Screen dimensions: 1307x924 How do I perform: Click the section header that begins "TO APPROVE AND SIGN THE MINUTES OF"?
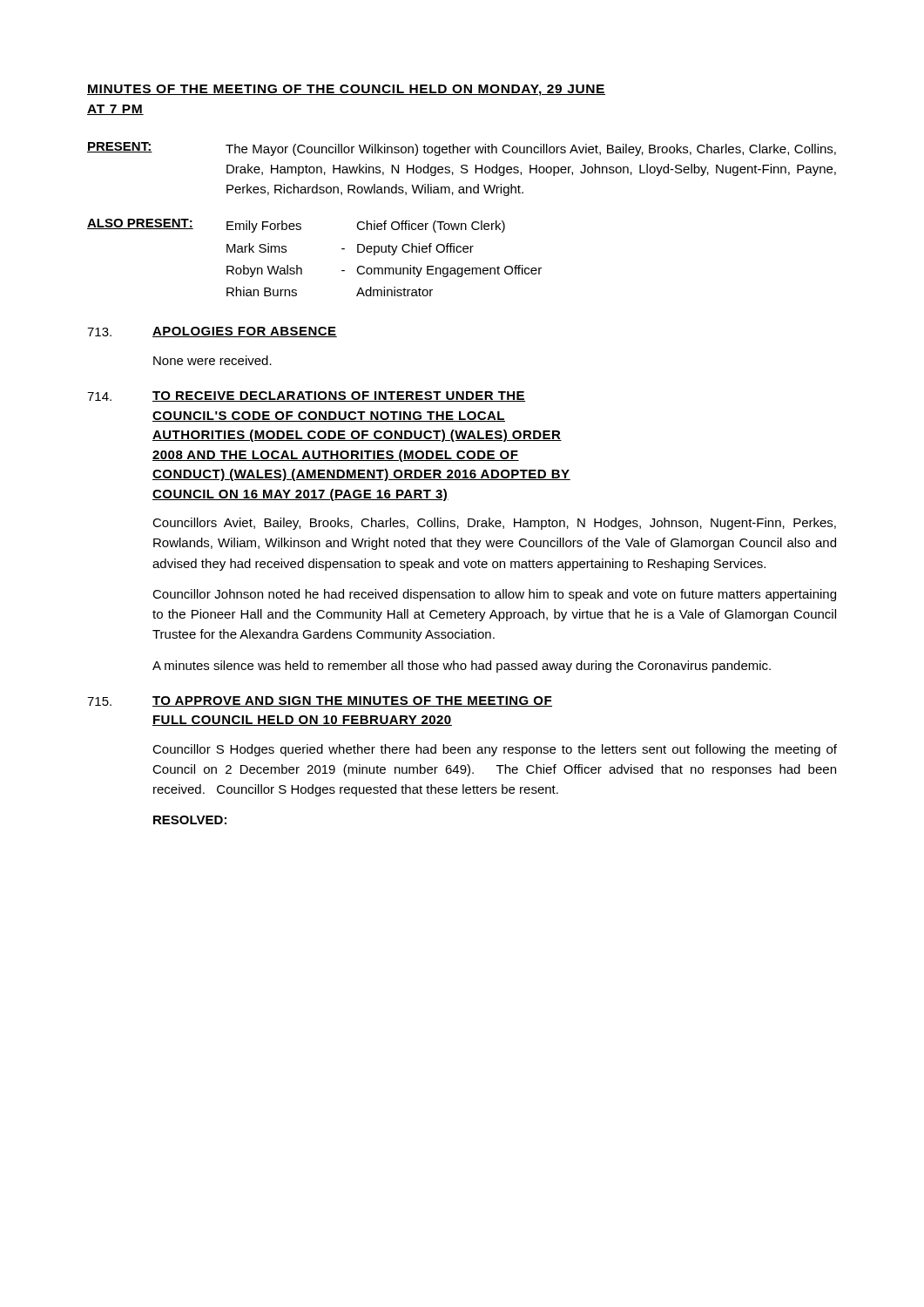352,710
